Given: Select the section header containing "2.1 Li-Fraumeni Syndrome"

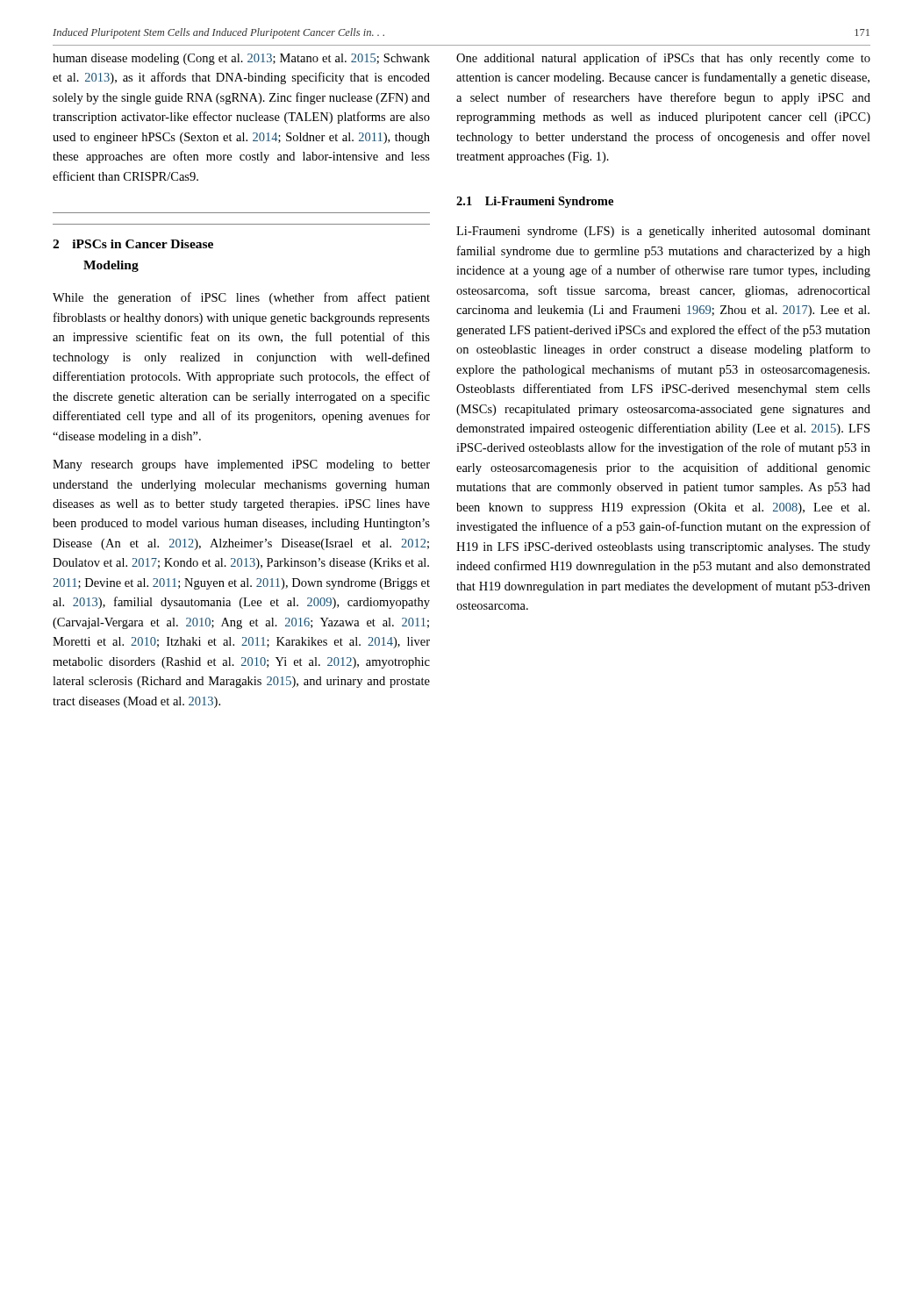Looking at the screenshot, I should tap(535, 201).
